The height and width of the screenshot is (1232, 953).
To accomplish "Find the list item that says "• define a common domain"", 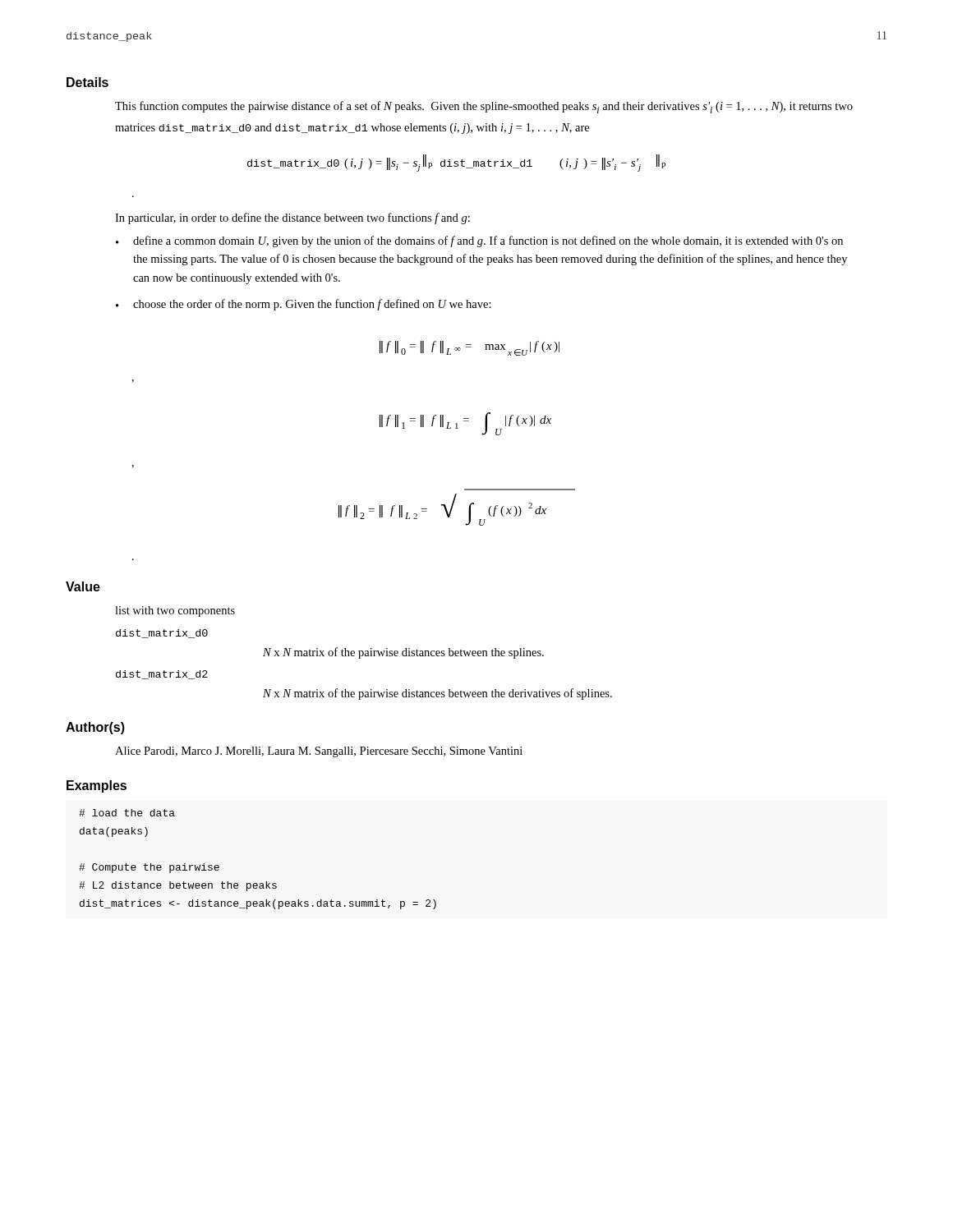I will point(485,259).
